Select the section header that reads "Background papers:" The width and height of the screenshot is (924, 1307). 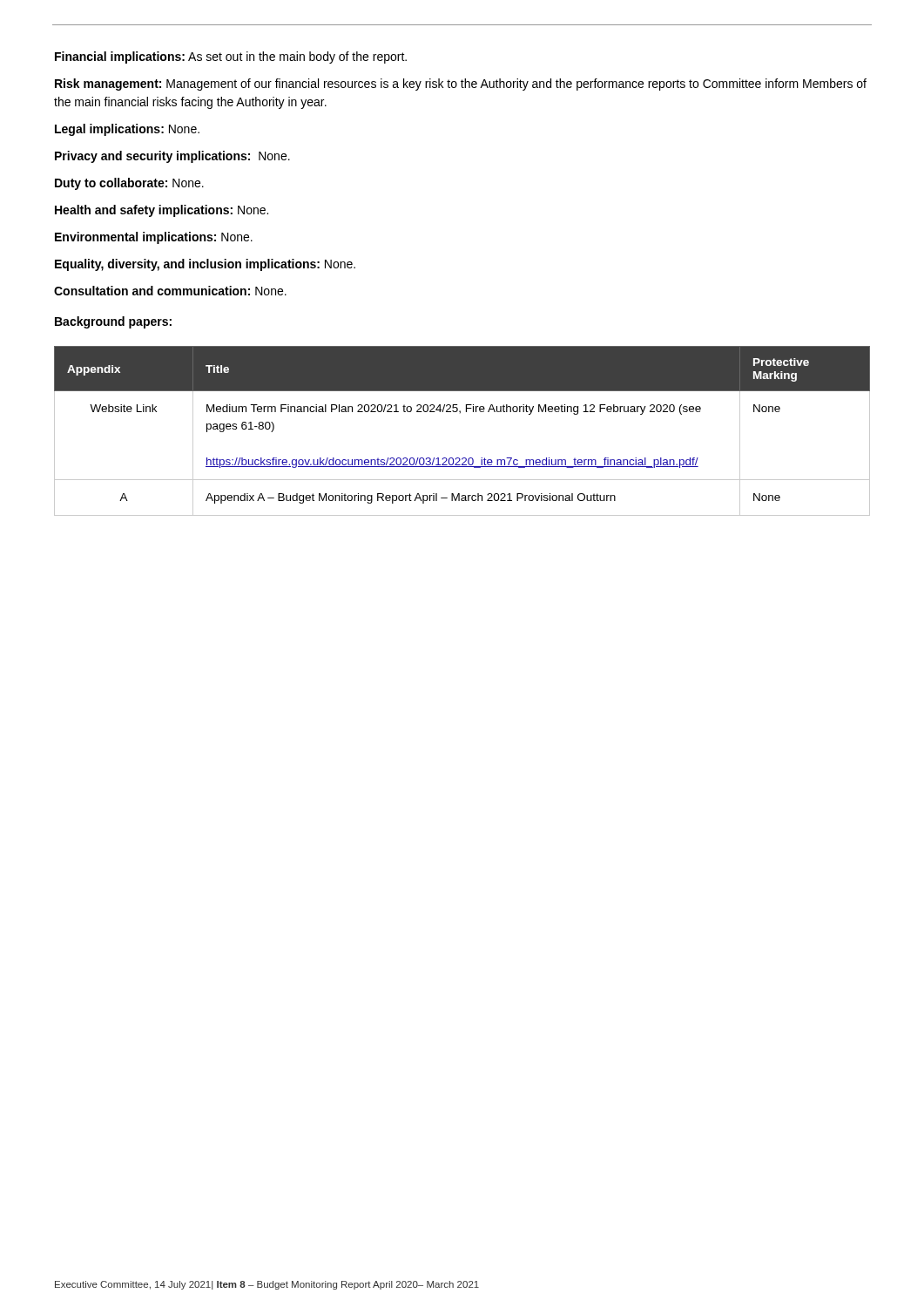point(113,322)
